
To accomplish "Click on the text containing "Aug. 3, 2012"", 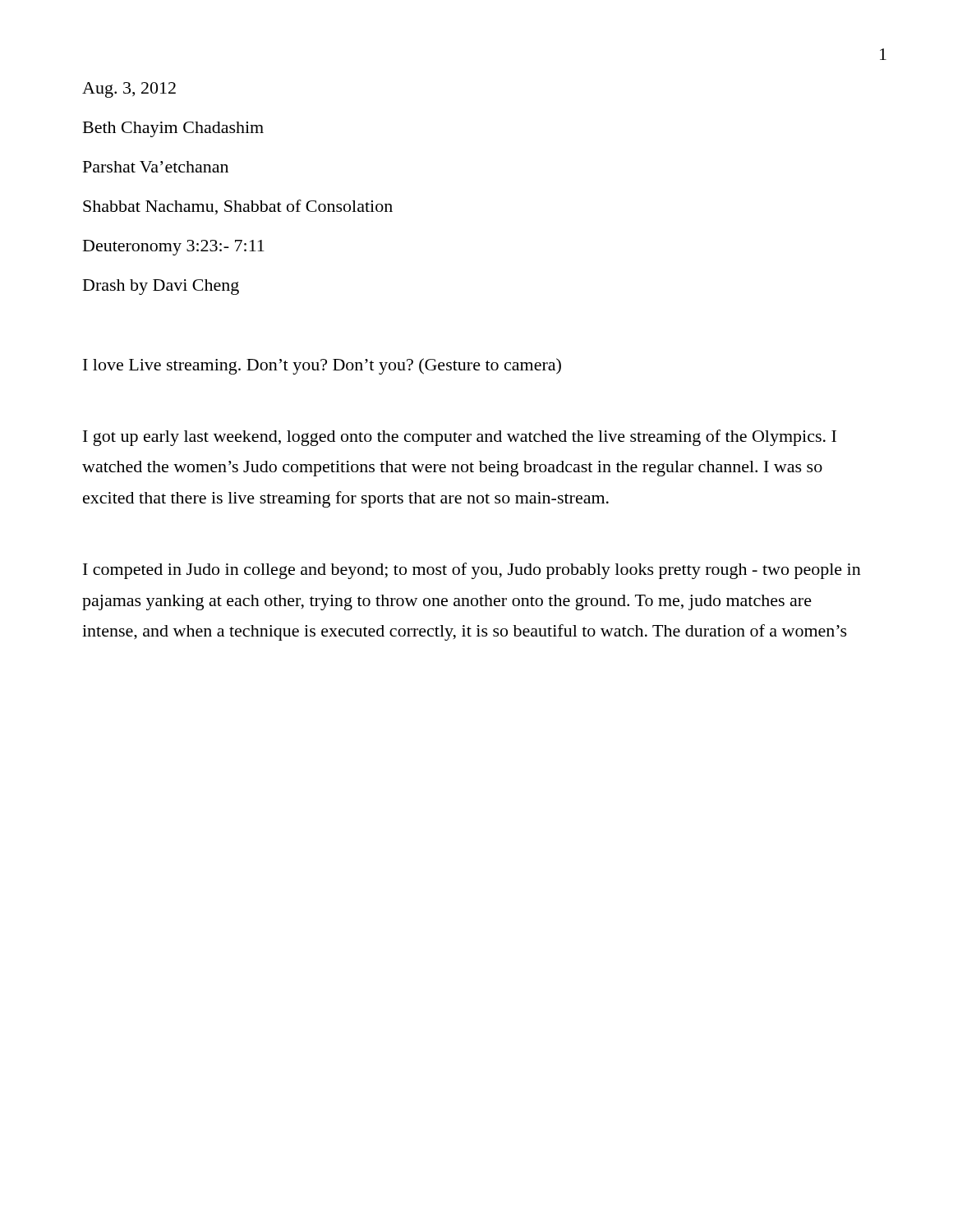I will (x=129, y=87).
